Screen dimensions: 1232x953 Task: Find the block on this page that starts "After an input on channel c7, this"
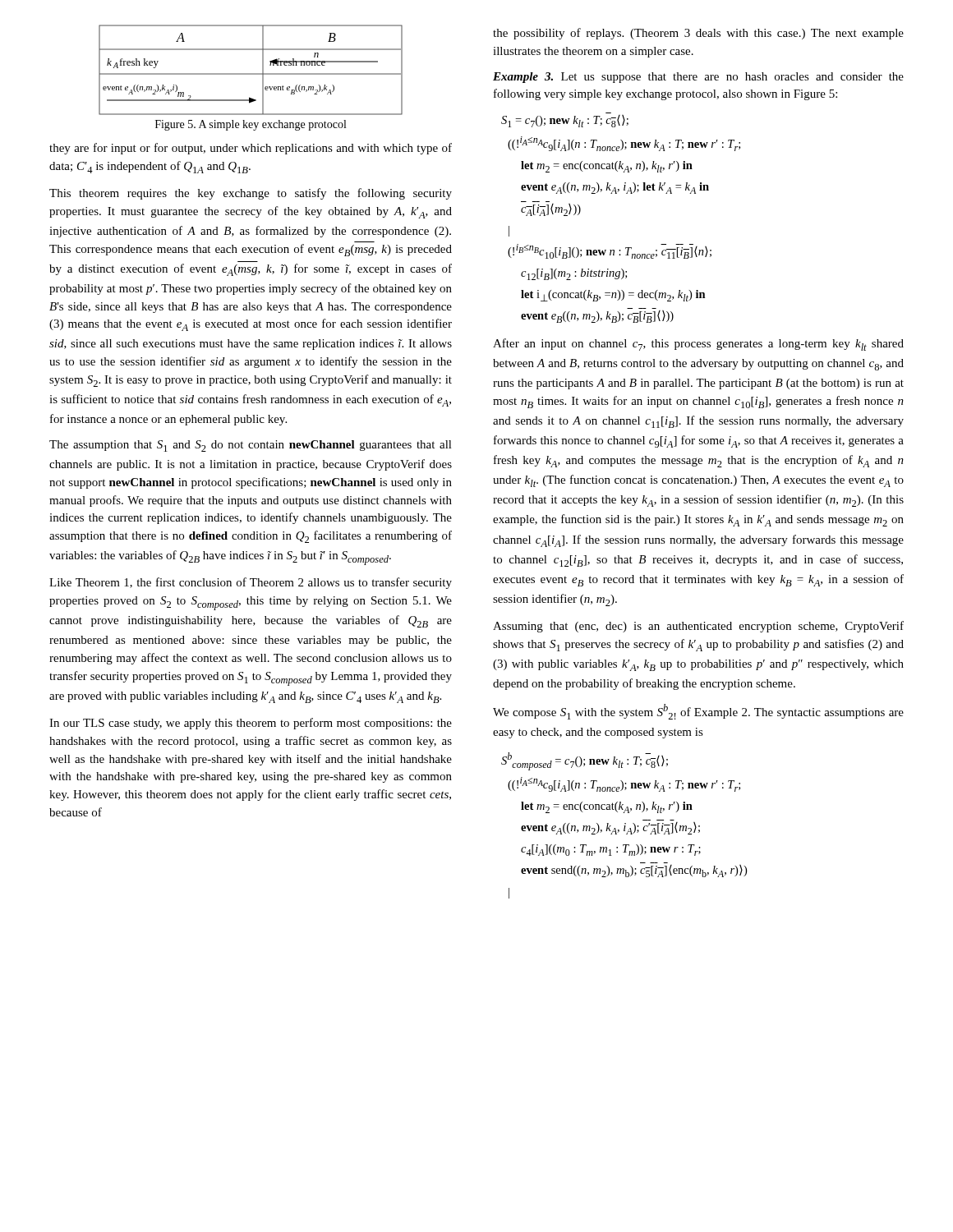pos(698,472)
